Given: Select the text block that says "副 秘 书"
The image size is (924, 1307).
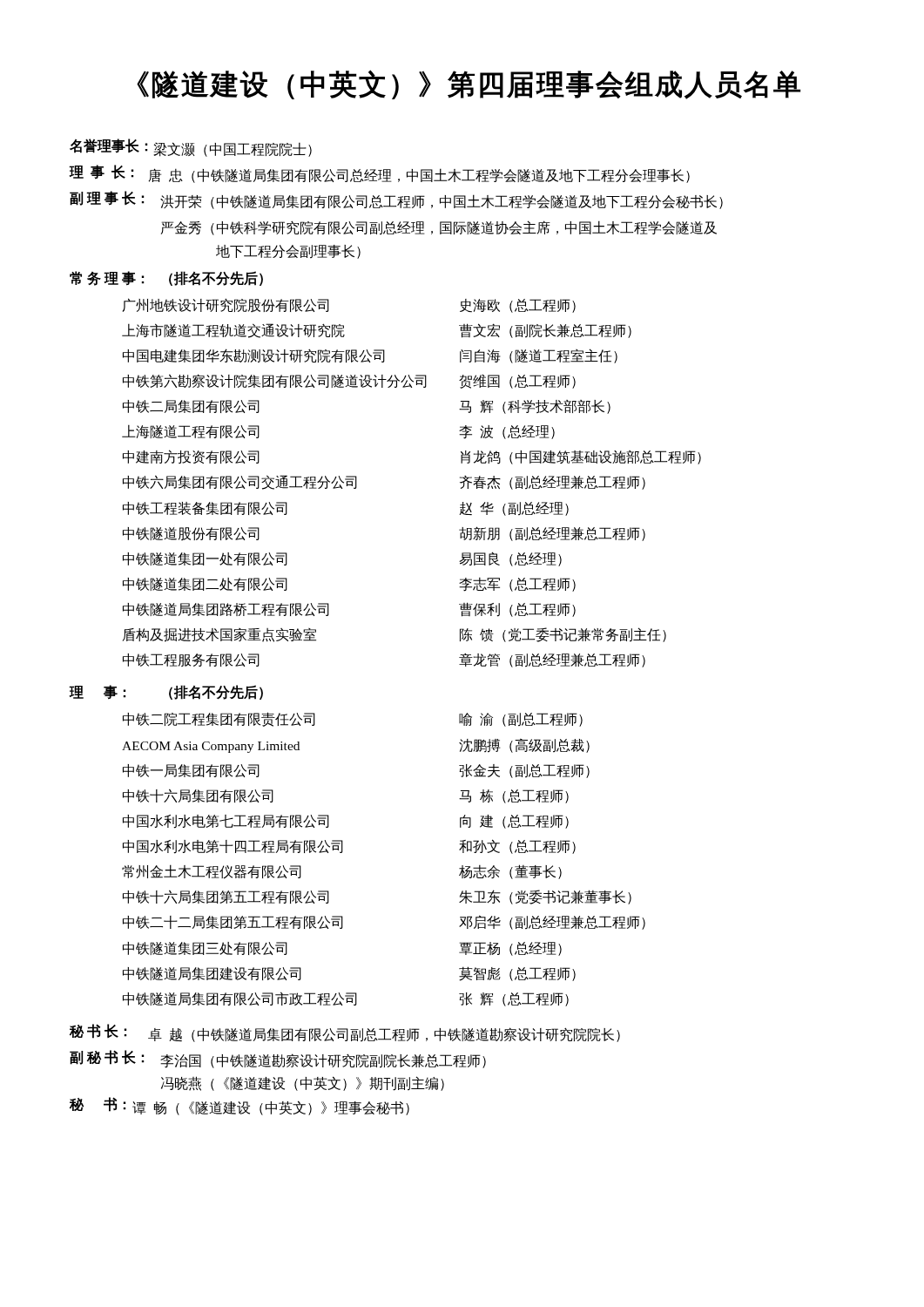Looking at the screenshot, I should (282, 1061).
